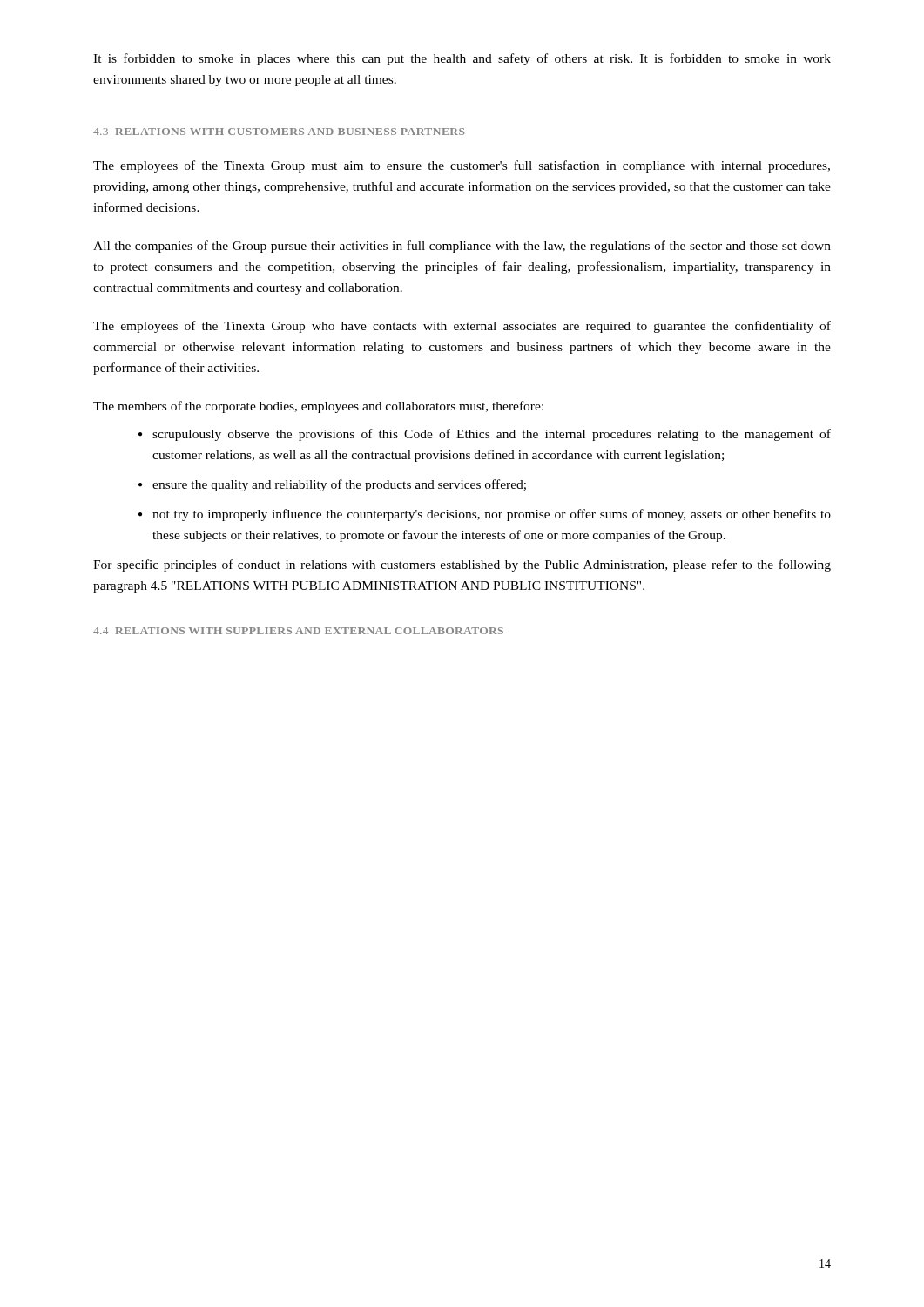The image size is (924, 1307).
Task: Locate the section header containing "4.3 RELATIONS WITH CUSTOMERS AND BUSINESS"
Action: (x=279, y=131)
